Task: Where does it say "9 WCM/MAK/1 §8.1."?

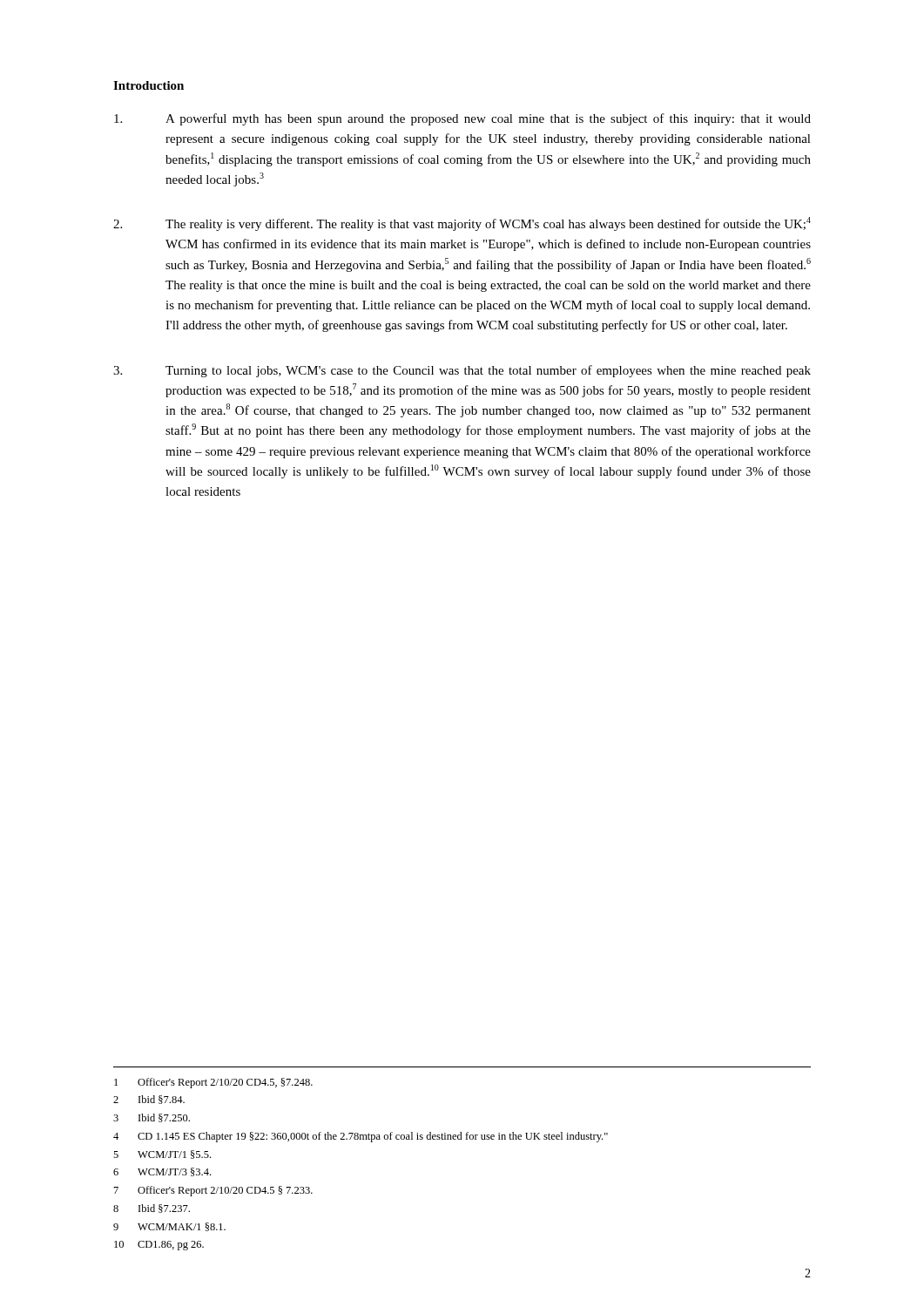Action: coord(170,1227)
